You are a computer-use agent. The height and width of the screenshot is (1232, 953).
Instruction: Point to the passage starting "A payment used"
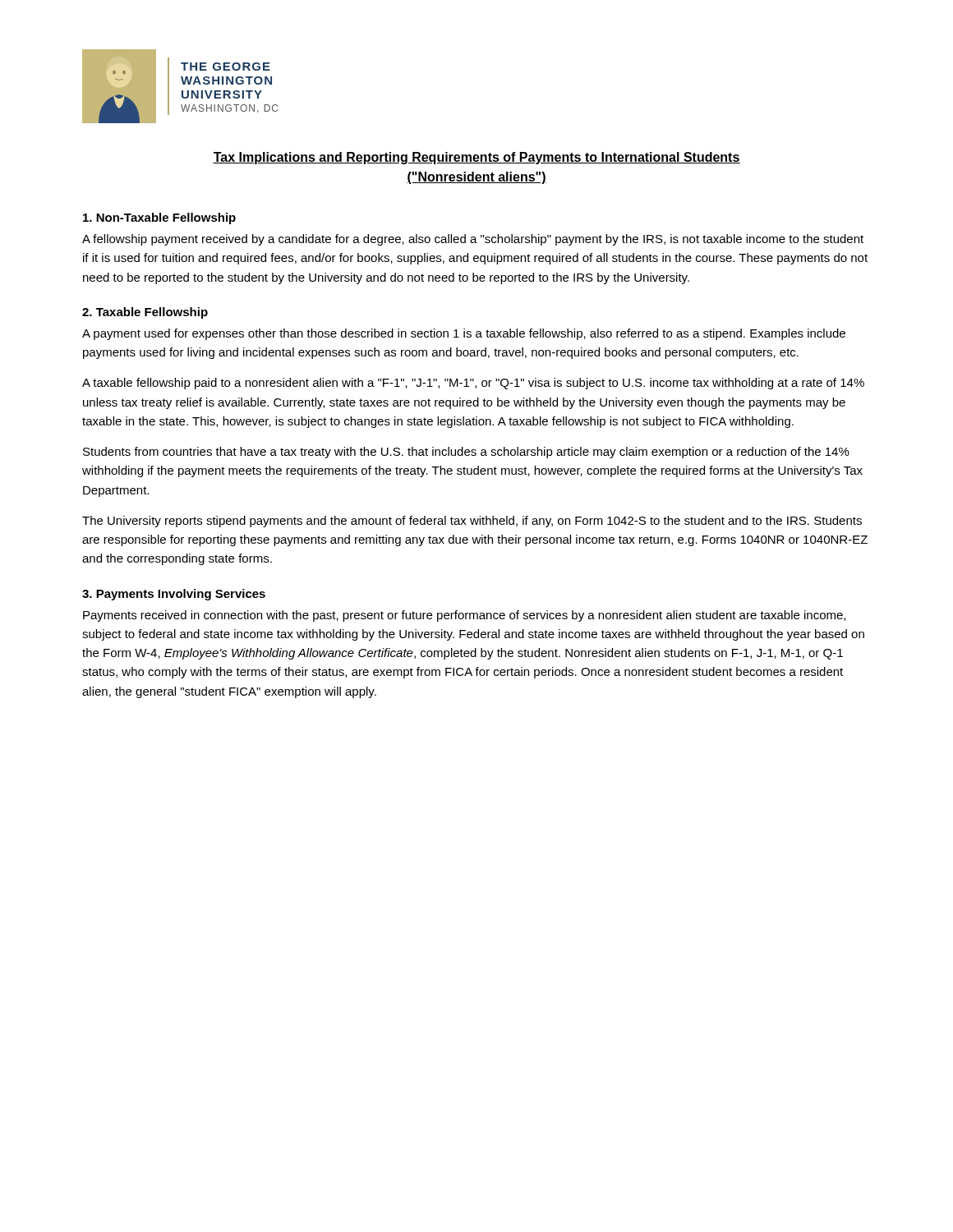(464, 342)
